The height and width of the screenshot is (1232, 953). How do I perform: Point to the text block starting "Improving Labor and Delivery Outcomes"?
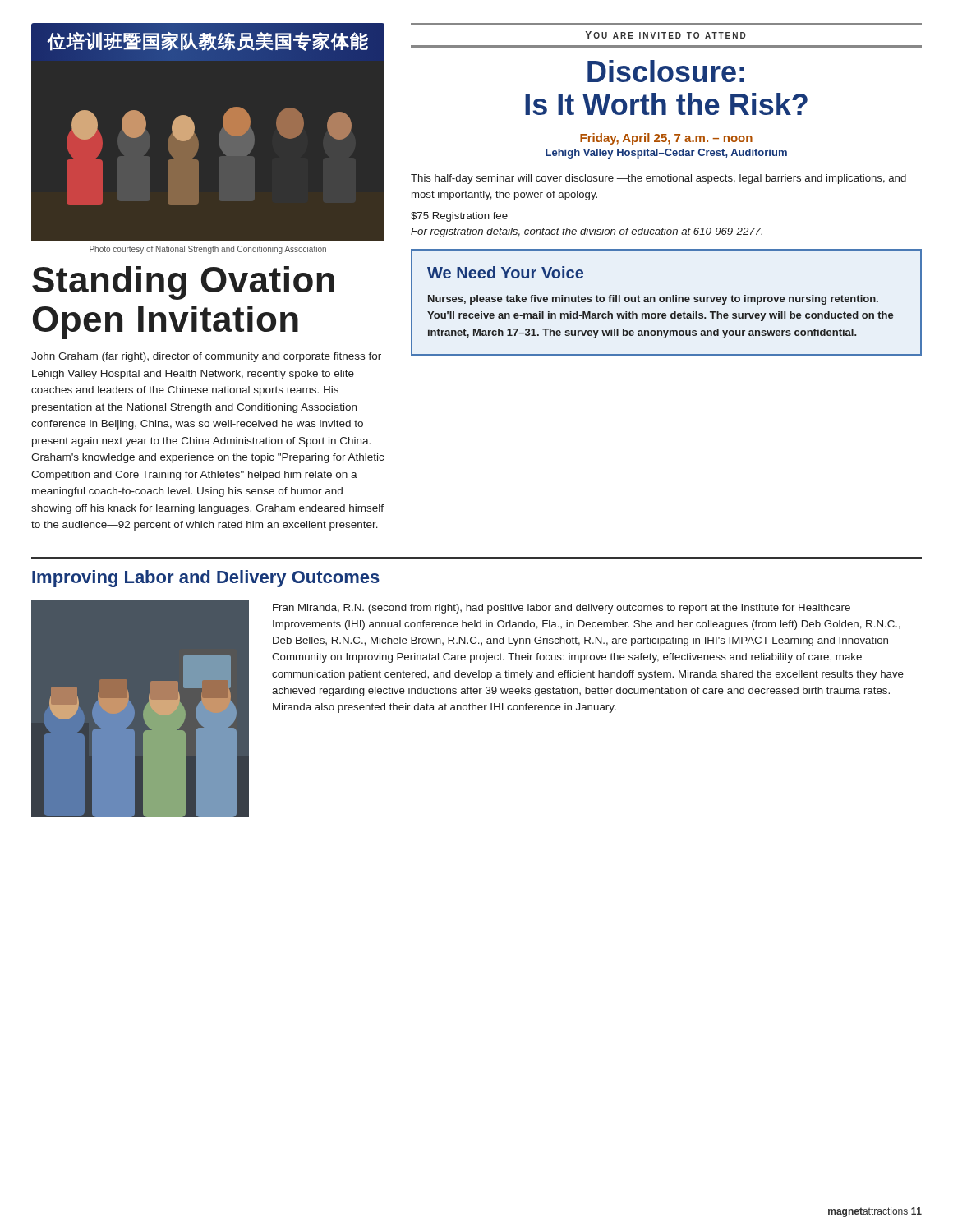click(206, 577)
